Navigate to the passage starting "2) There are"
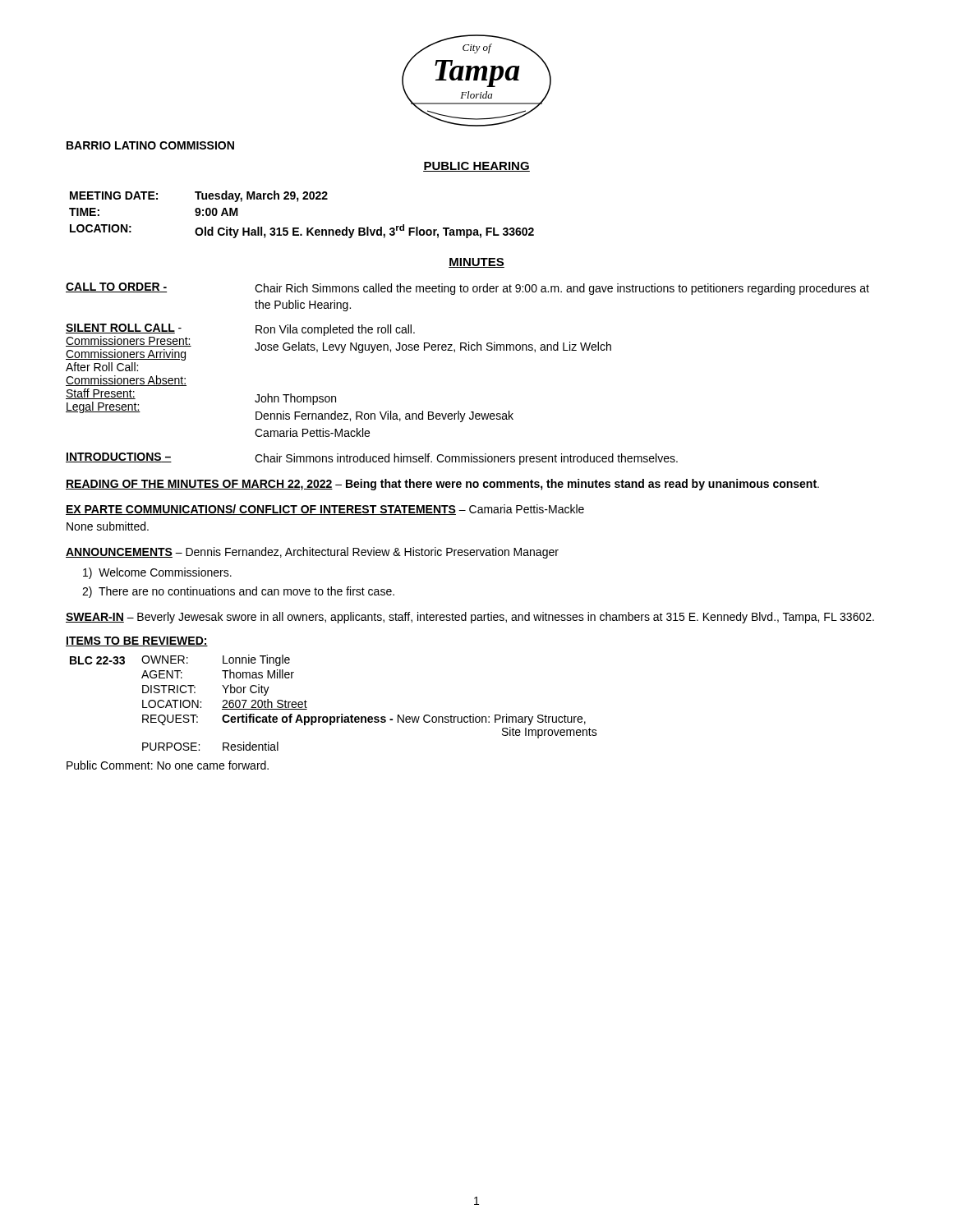 [239, 591]
